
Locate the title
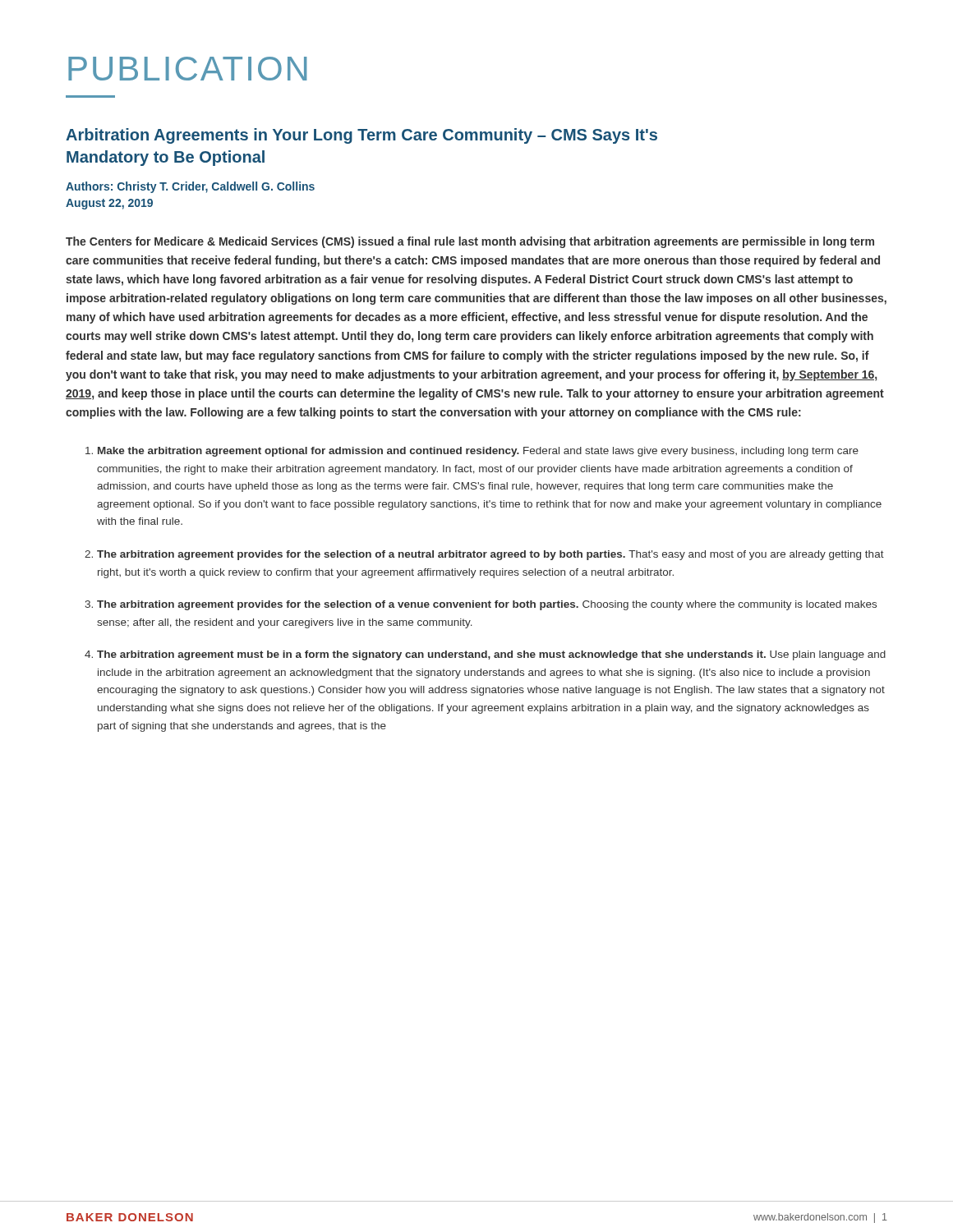(x=189, y=73)
